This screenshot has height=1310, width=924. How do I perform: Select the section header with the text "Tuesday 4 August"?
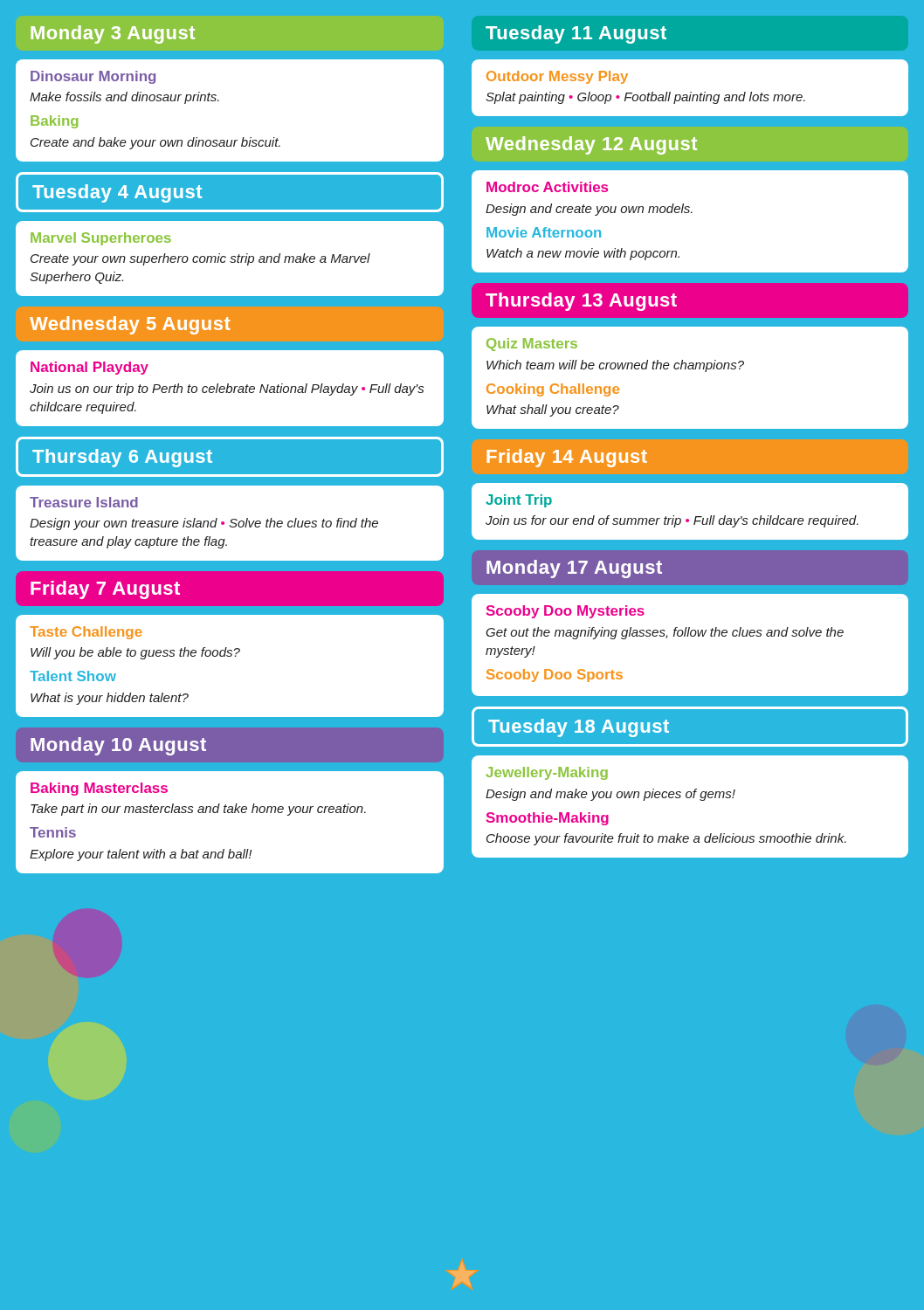pos(230,192)
